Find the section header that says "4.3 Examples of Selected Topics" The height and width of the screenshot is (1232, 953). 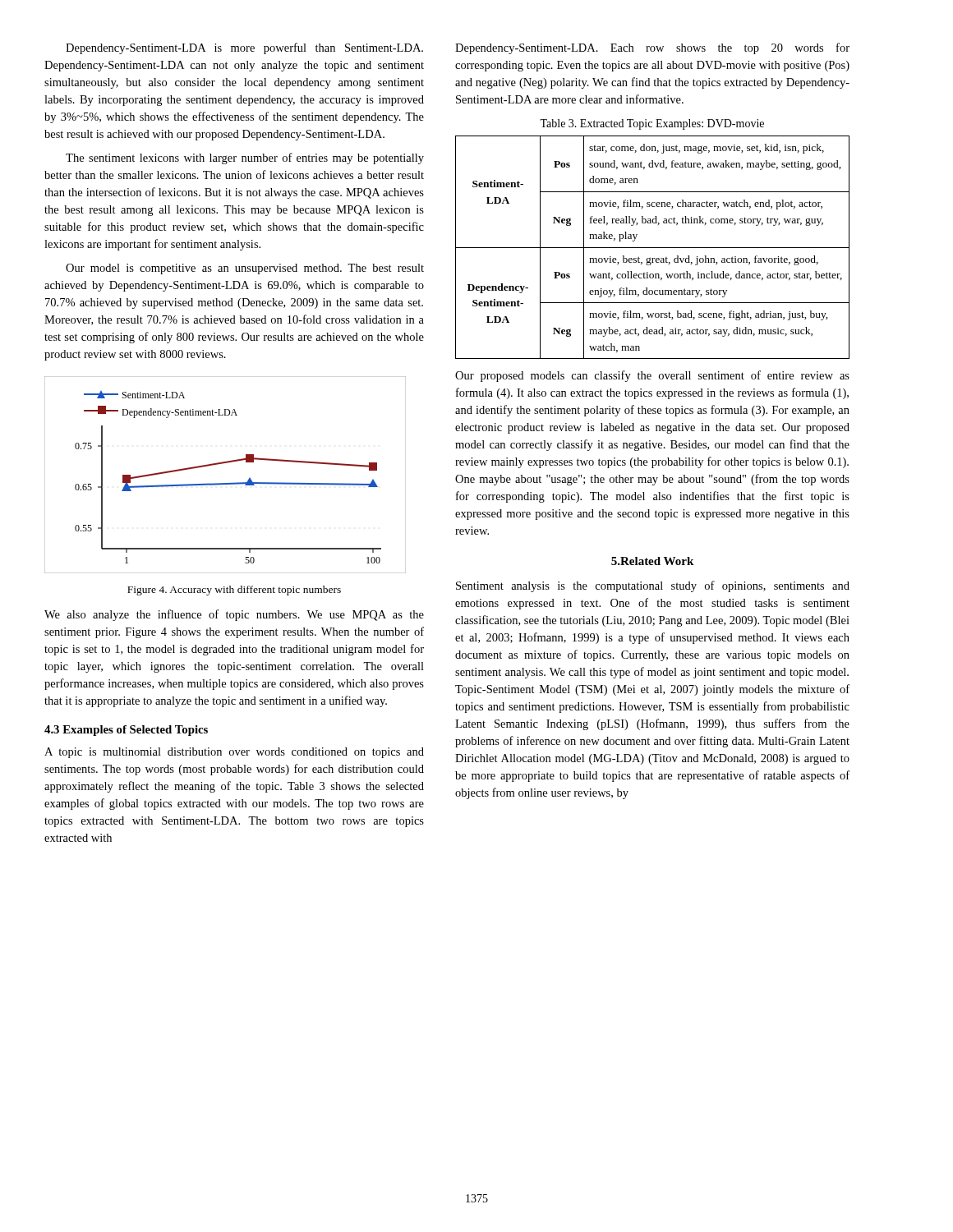tap(126, 729)
